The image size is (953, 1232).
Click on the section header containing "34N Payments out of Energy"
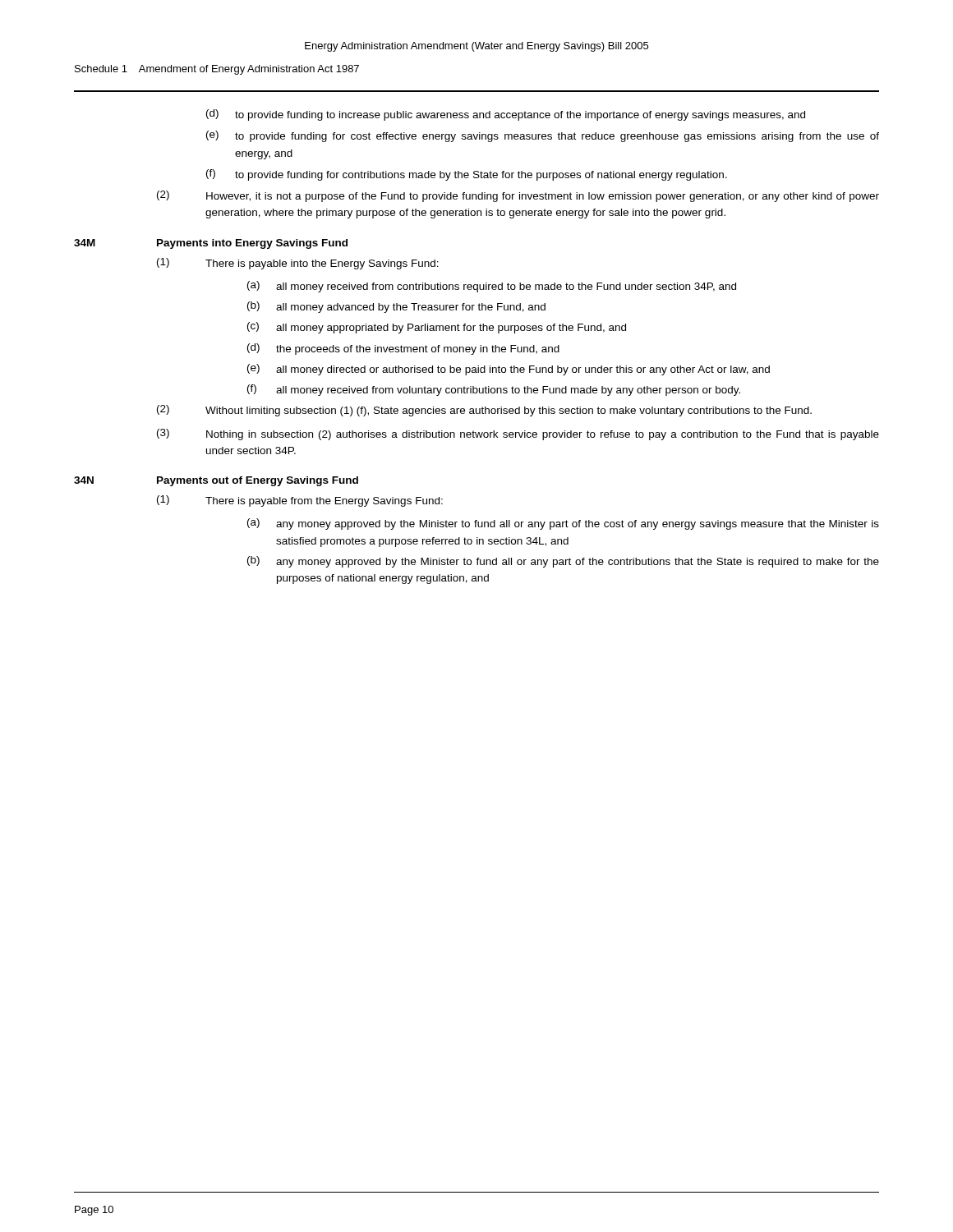pyautogui.click(x=216, y=480)
